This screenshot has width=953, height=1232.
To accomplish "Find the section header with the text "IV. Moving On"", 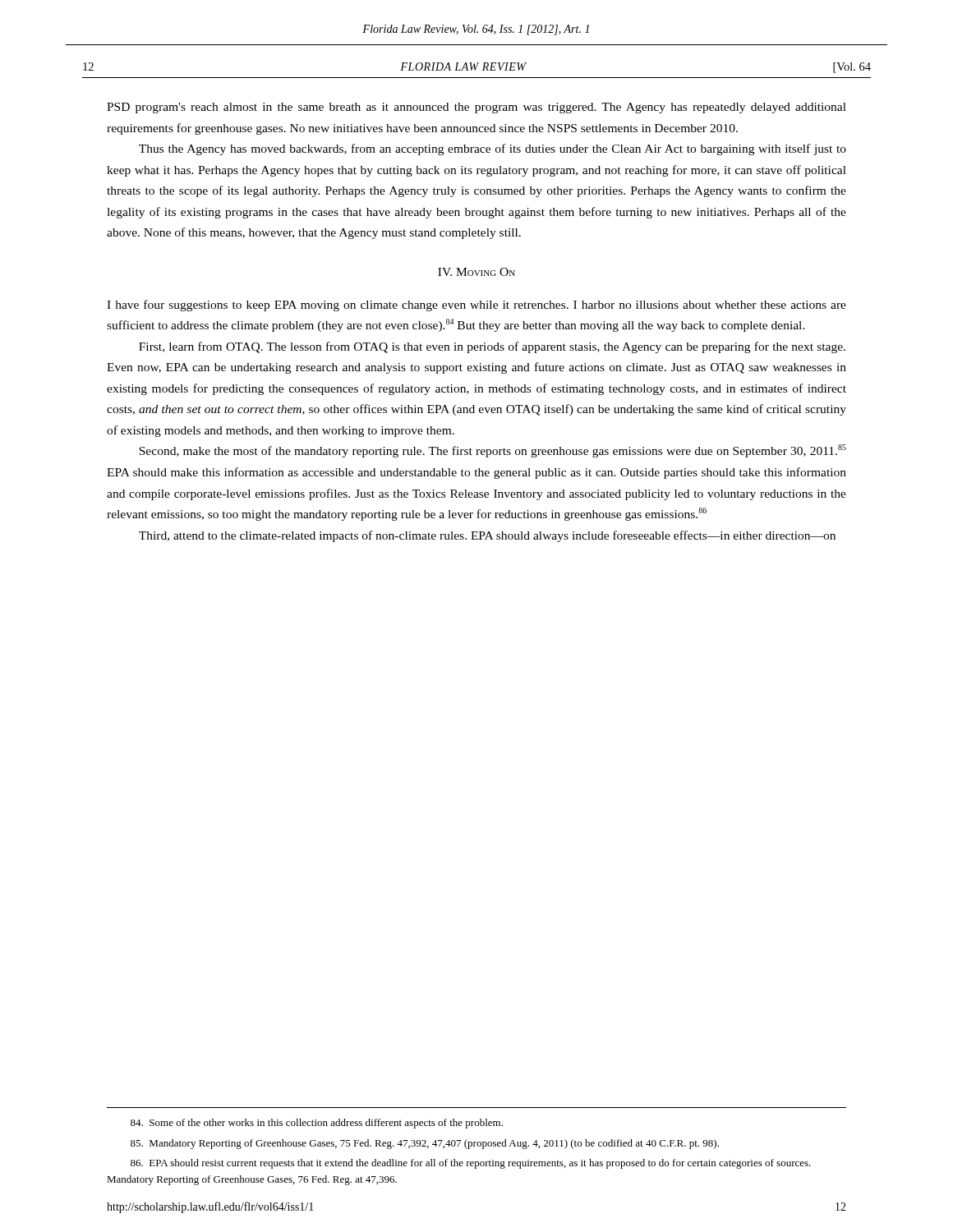I will pyautogui.click(x=476, y=271).
